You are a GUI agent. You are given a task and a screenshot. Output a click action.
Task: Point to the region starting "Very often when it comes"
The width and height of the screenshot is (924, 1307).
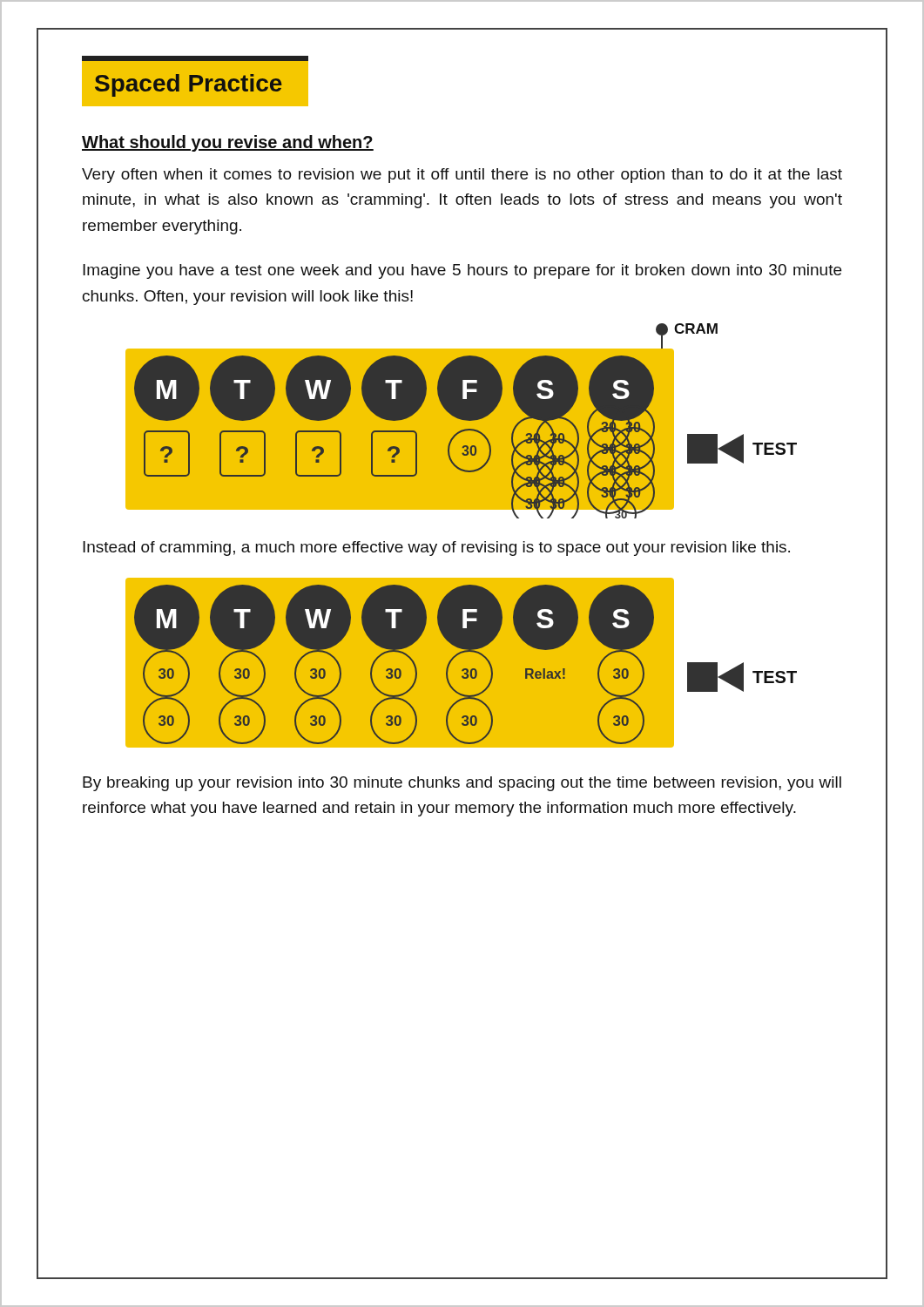point(462,199)
